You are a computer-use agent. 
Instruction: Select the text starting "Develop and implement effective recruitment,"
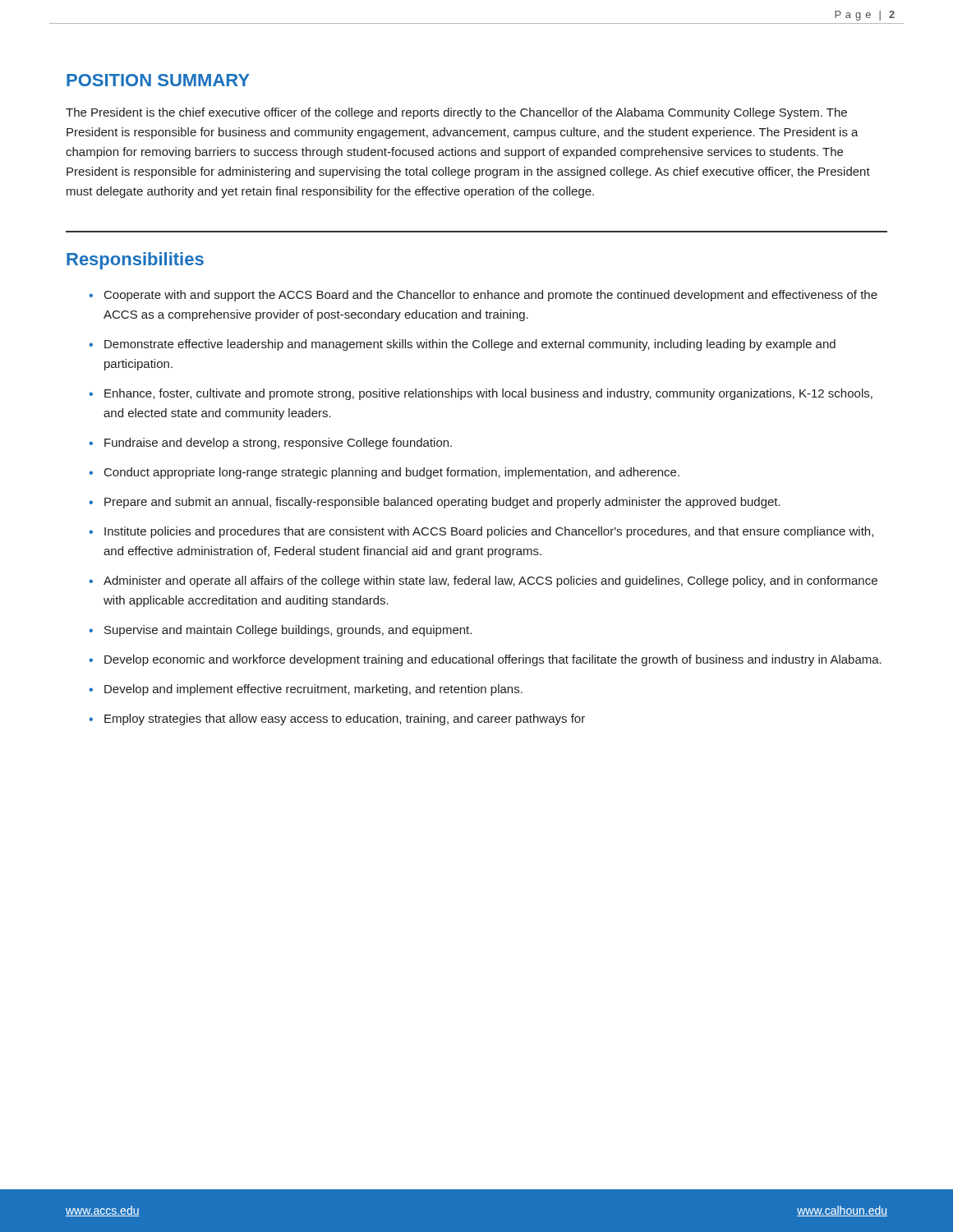313,689
